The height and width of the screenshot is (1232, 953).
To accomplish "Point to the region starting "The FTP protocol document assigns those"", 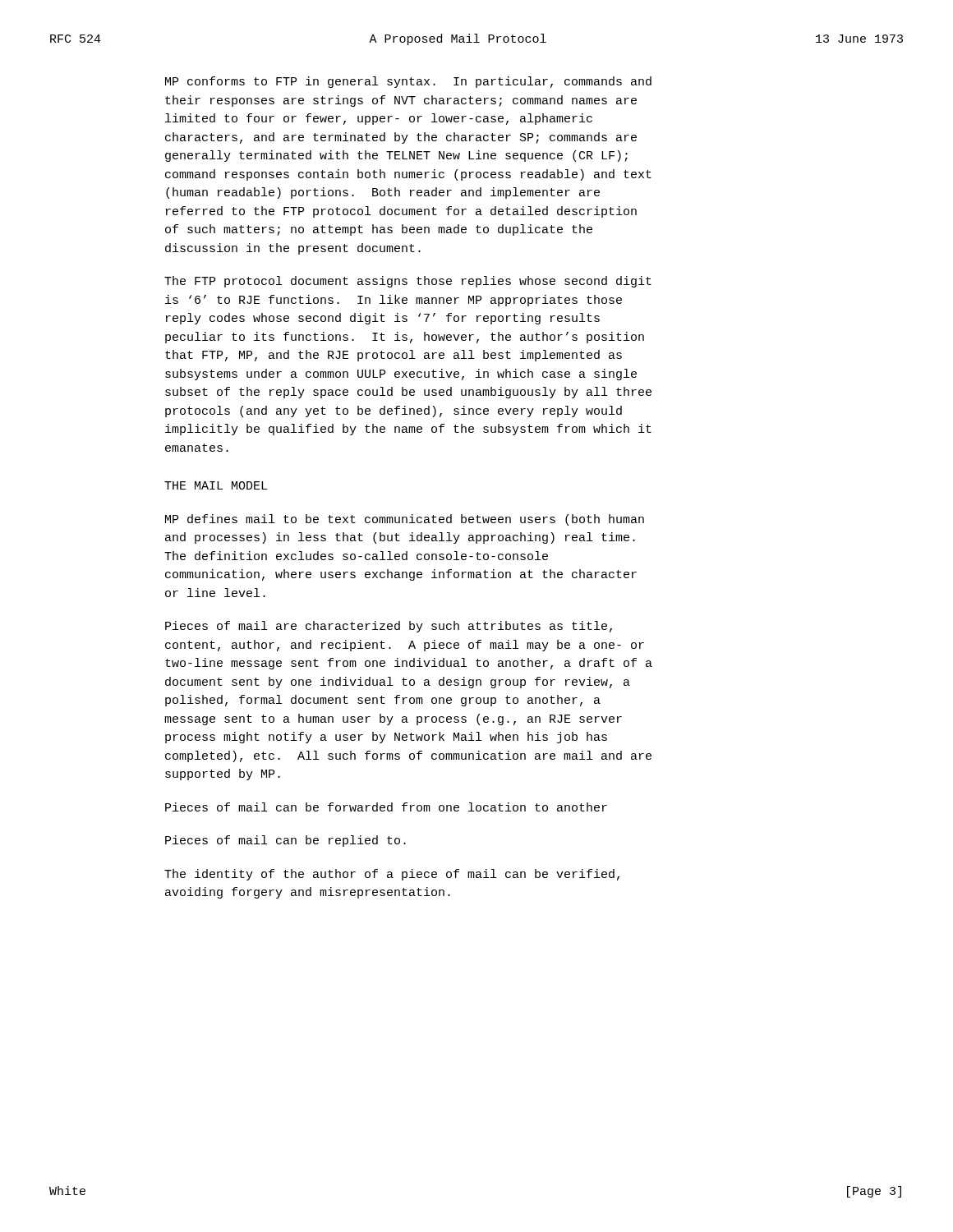I will pyautogui.click(x=408, y=365).
